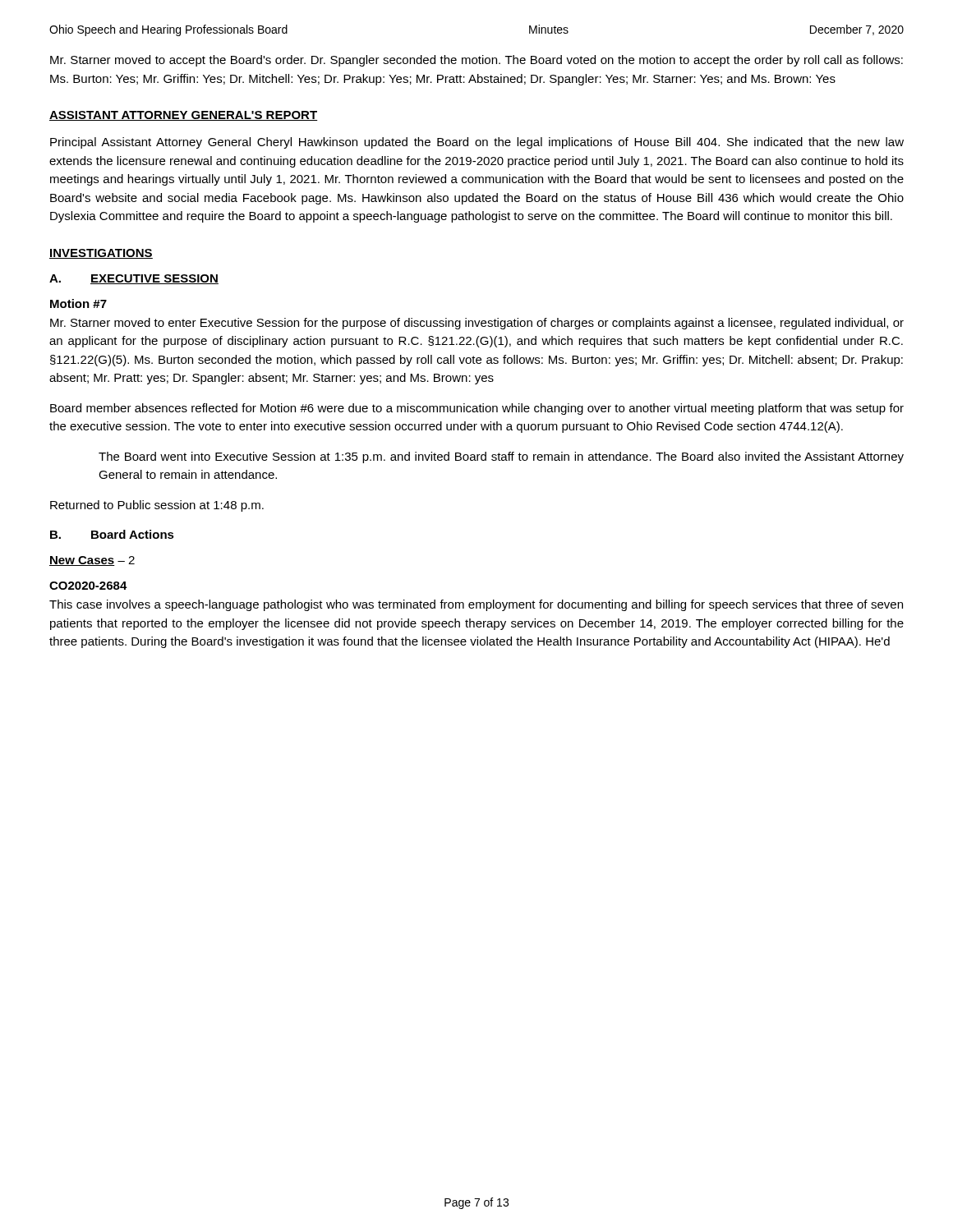This screenshot has width=953, height=1232.
Task: Point to the element starting "B.Board Actions"
Action: click(112, 534)
